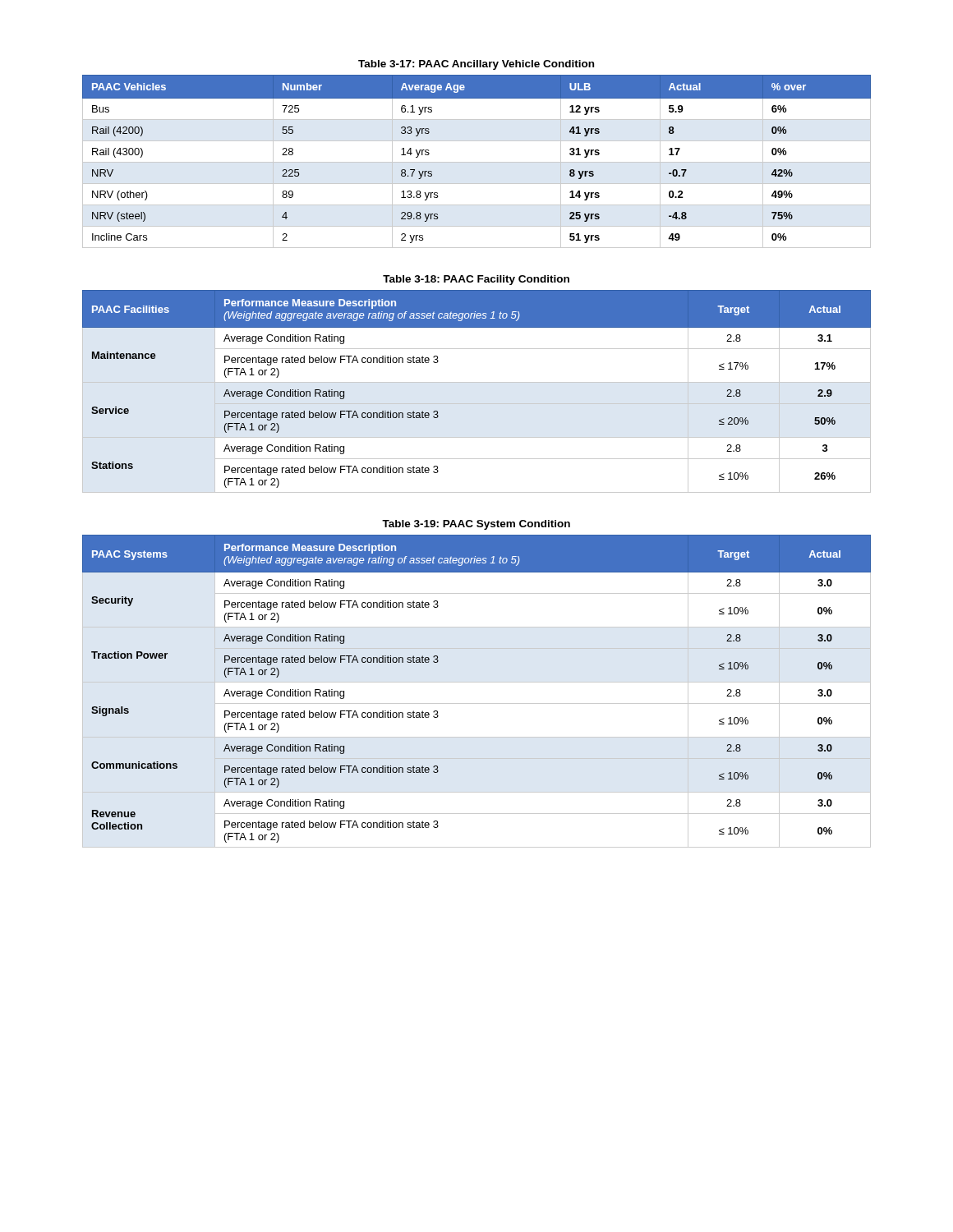Locate the table with the text "≤ 17%"

coord(476,391)
